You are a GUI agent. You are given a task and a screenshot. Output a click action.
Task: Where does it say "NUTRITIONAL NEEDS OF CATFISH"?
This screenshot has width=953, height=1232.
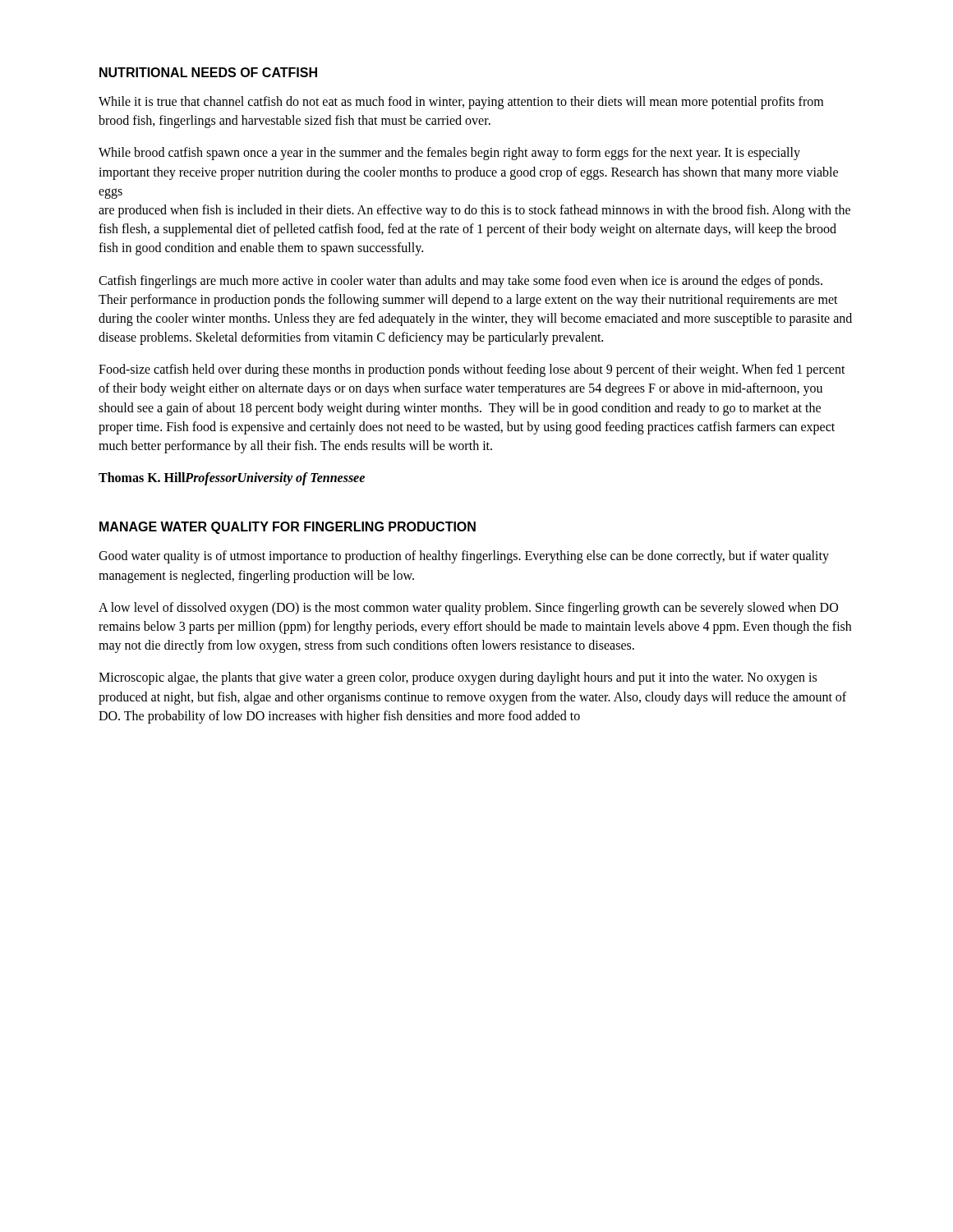point(208,73)
